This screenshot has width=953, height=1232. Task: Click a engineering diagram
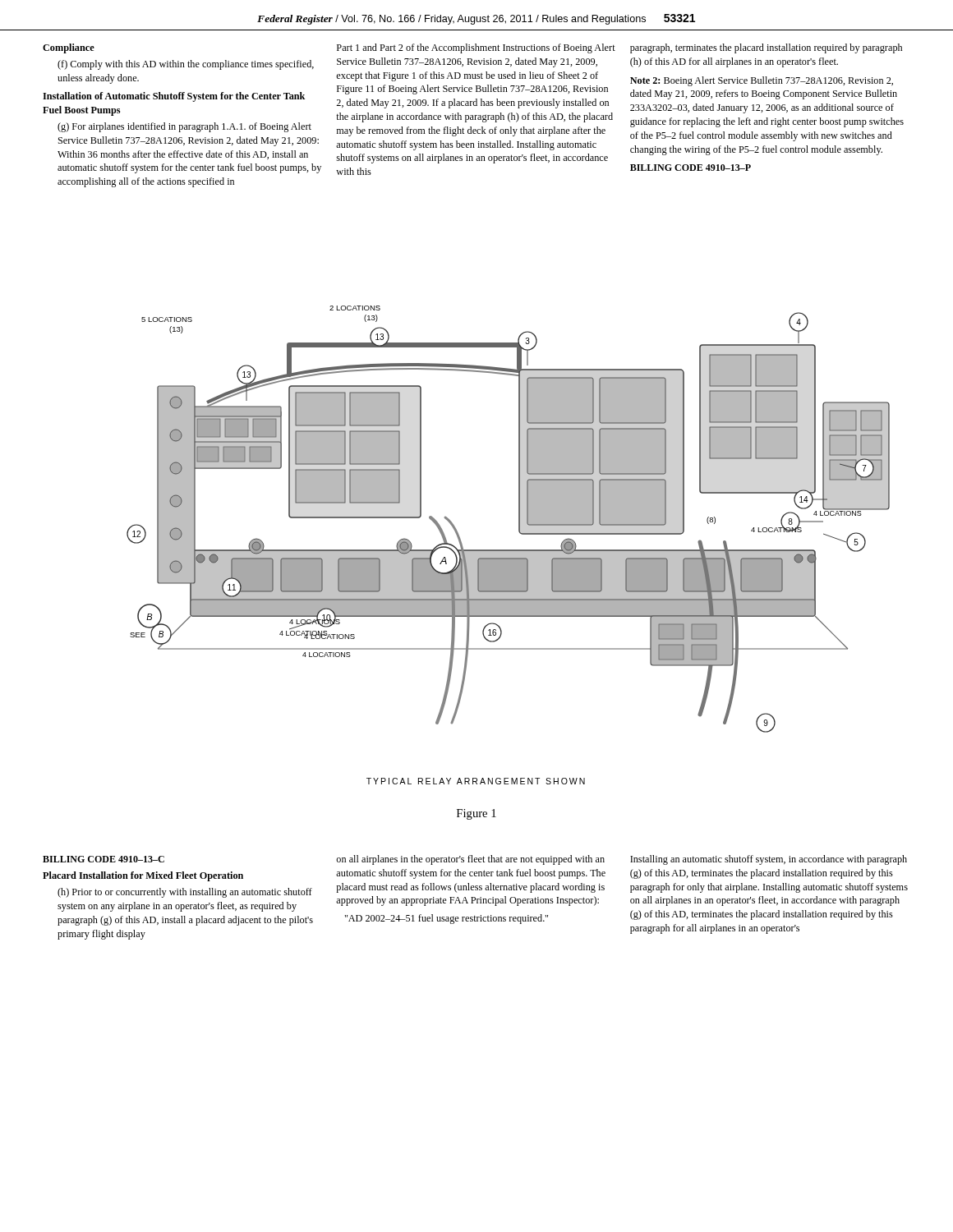tap(476, 526)
